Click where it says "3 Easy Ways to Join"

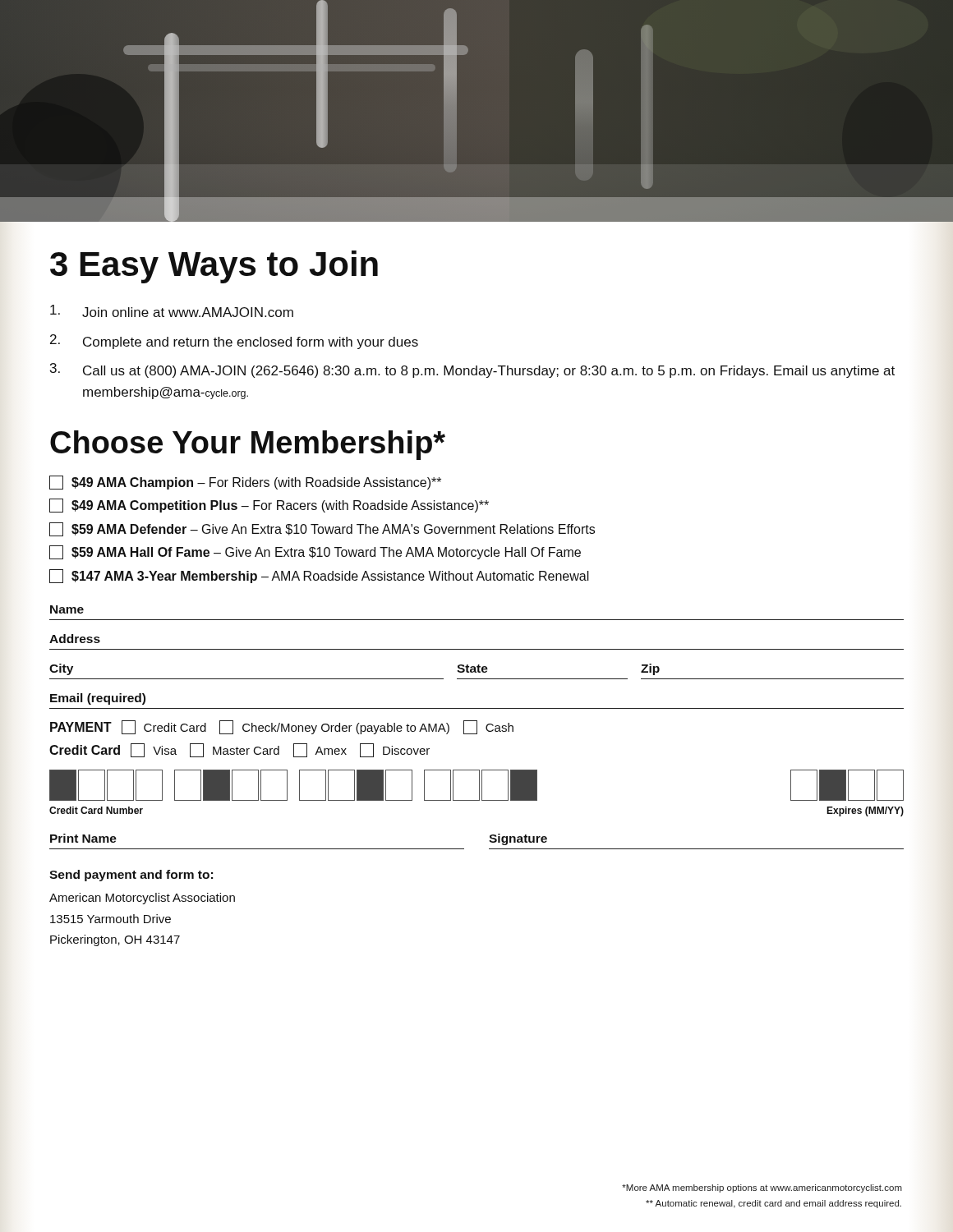point(215,264)
